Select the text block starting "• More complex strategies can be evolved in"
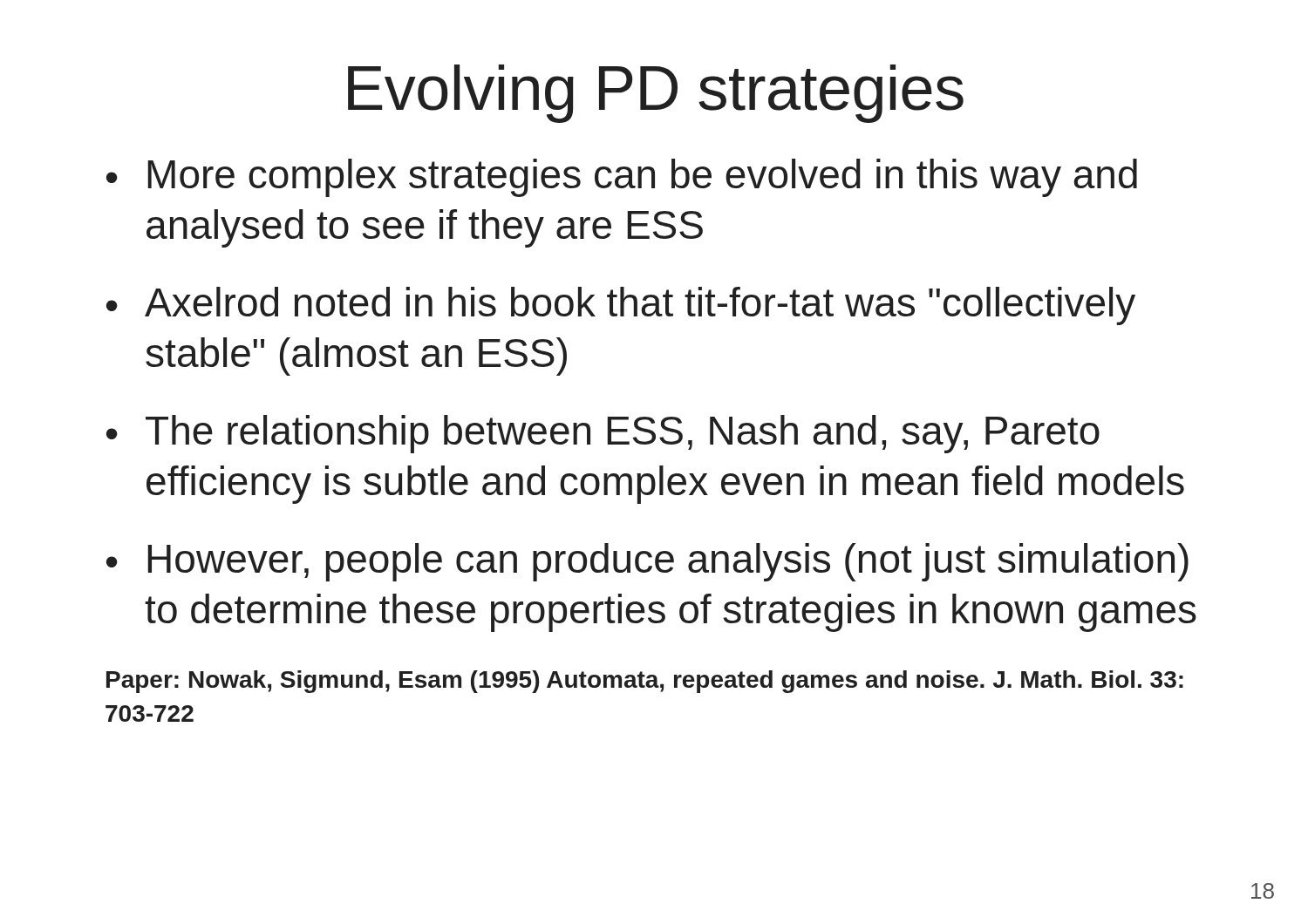Image resolution: width=1308 pixels, height=924 pixels. (654, 200)
